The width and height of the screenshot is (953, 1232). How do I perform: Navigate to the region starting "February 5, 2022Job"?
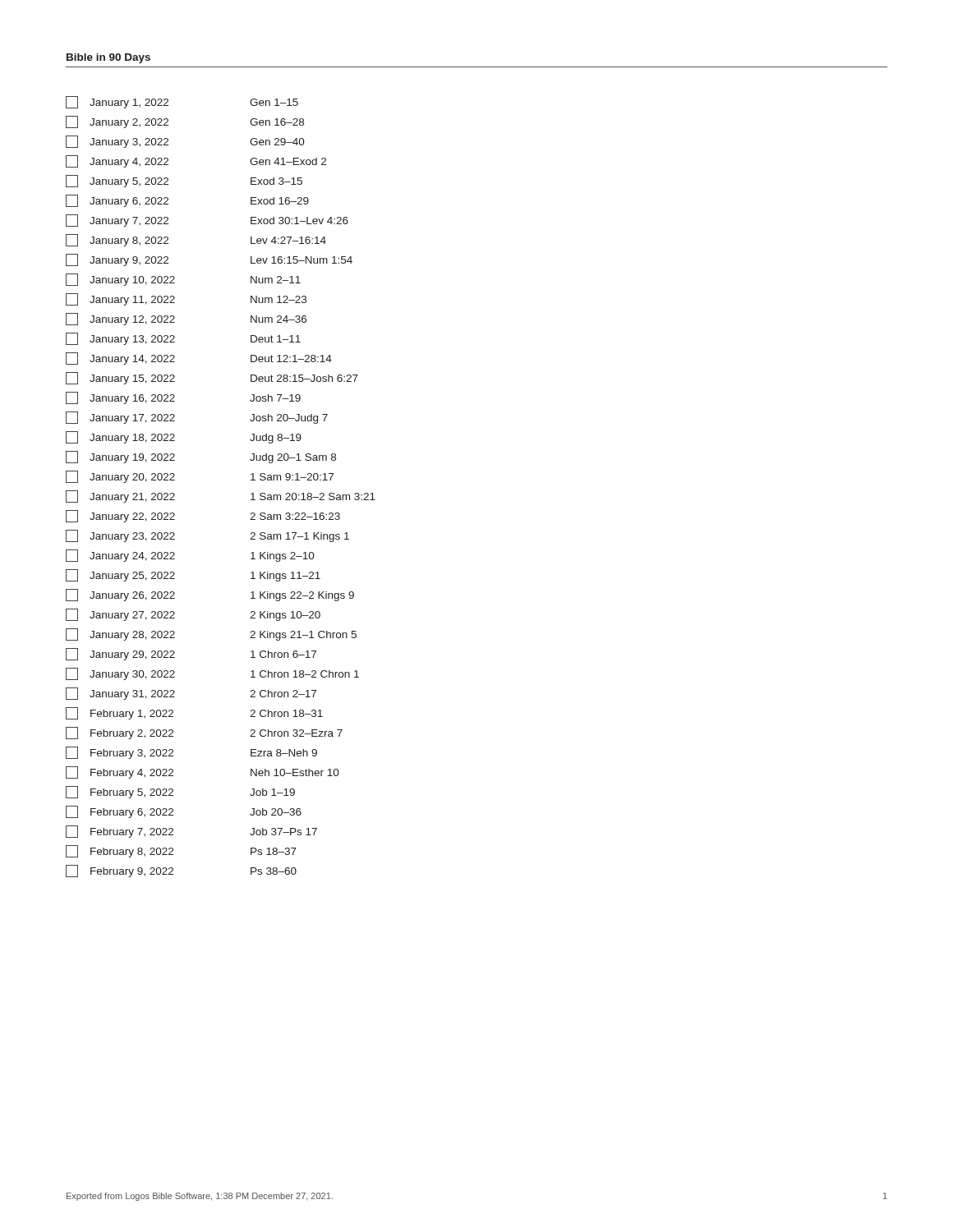(x=181, y=792)
